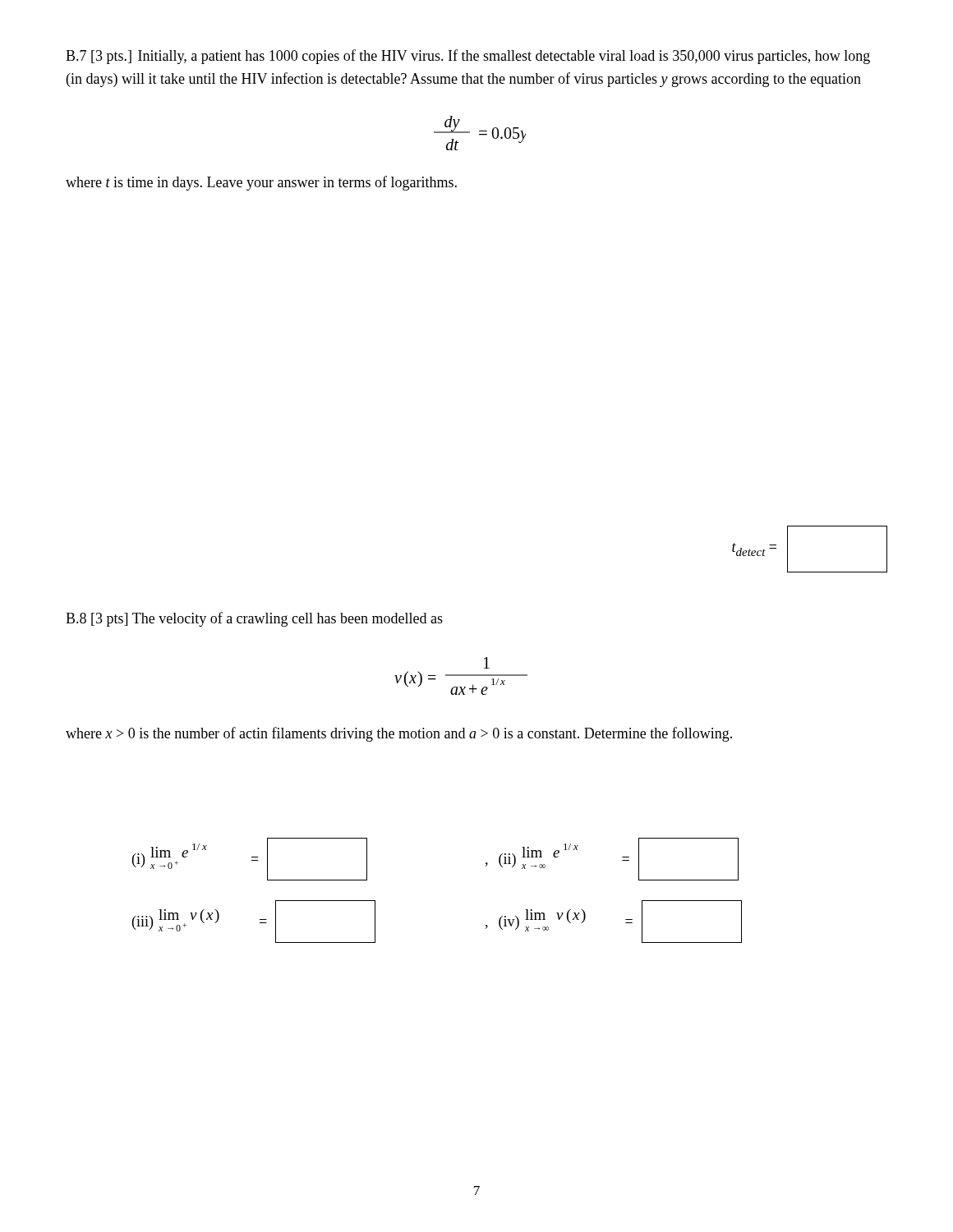Screen dimensions: 1232x953
Task: Where is the passage that starts "(iii) lim x →0 +"?
Action: click(x=253, y=922)
